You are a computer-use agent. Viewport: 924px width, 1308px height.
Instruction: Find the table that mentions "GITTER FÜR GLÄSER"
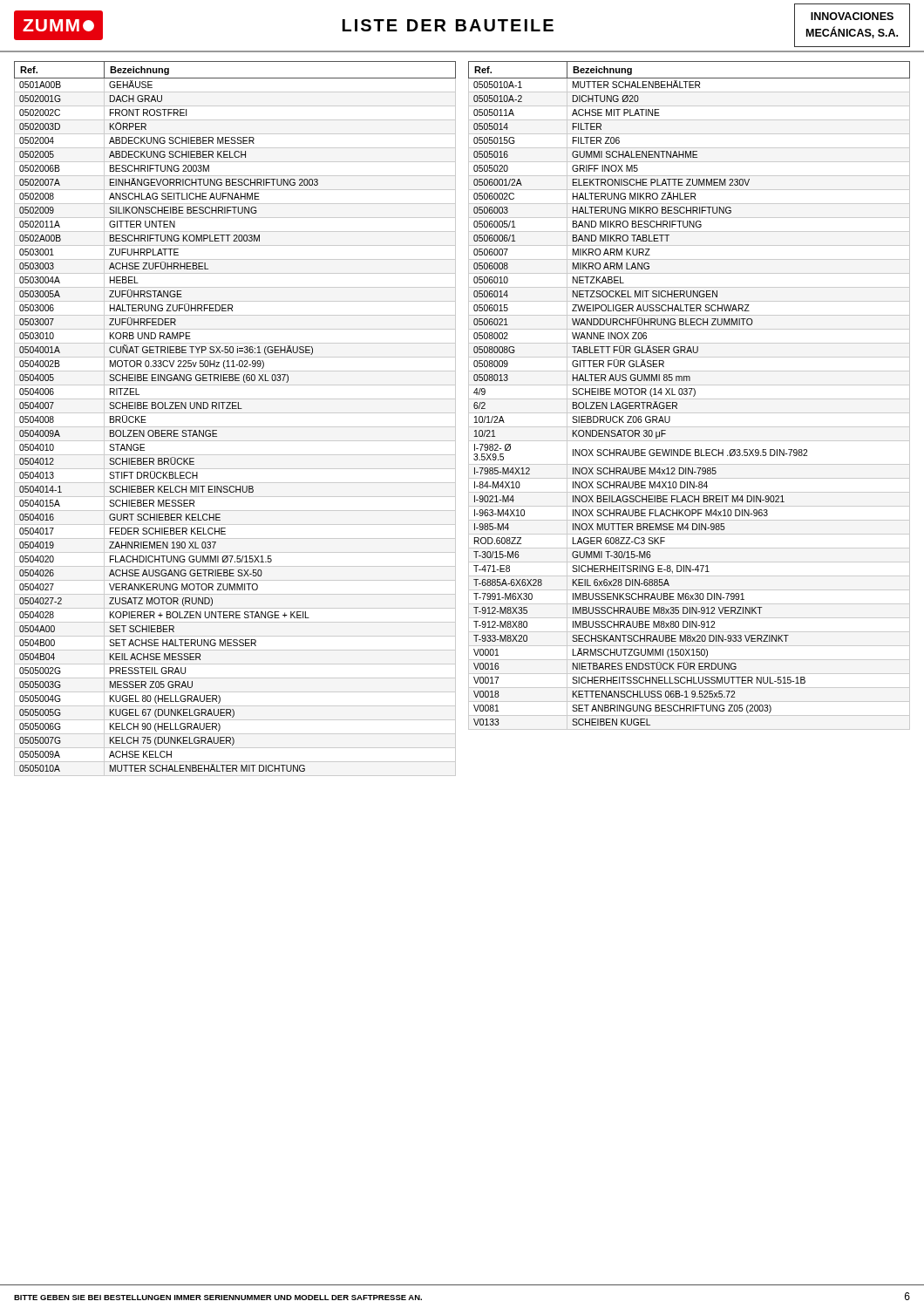click(x=689, y=419)
